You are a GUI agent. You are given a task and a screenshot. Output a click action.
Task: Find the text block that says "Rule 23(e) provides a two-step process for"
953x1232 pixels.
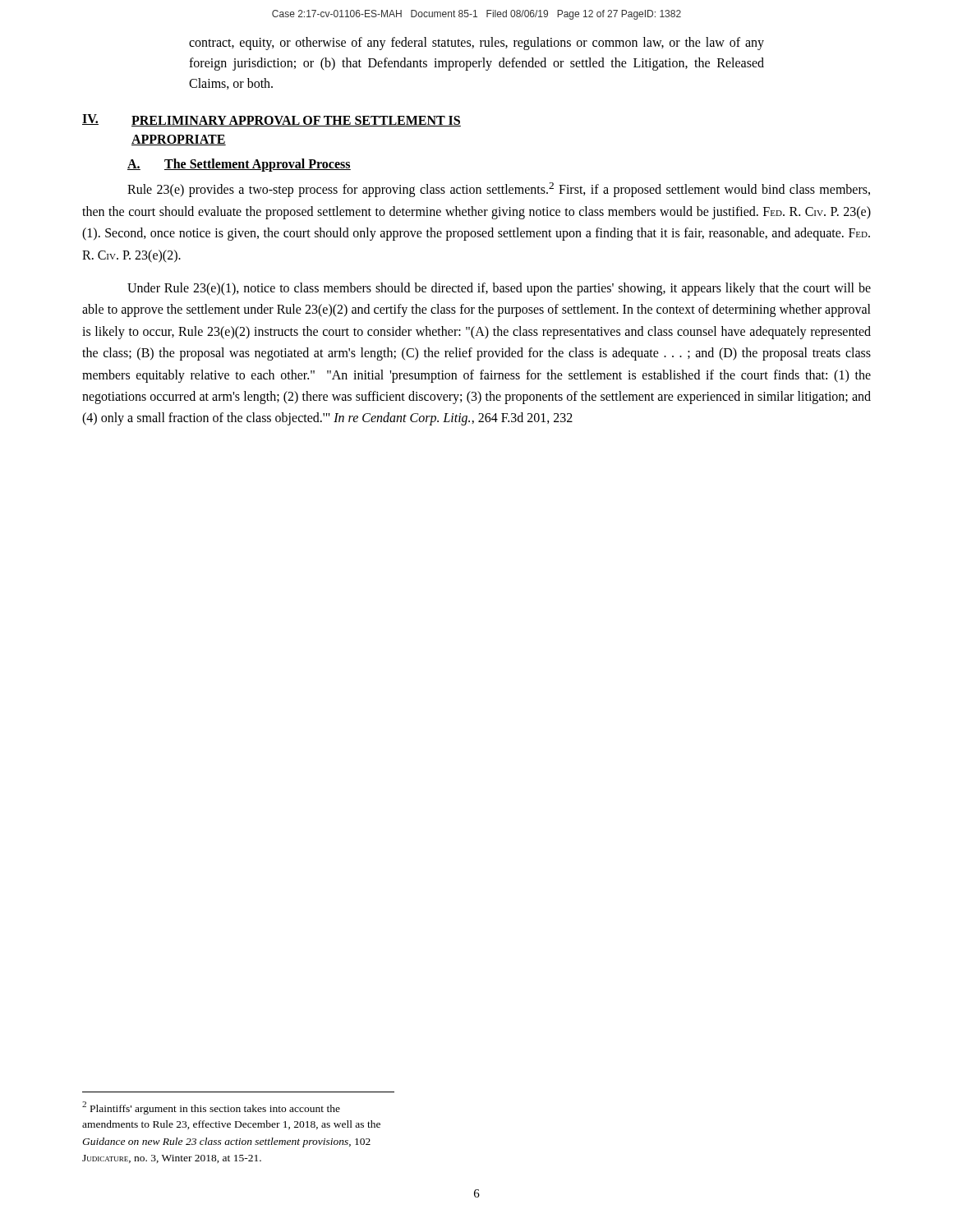pyautogui.click(x=476, y=220)
